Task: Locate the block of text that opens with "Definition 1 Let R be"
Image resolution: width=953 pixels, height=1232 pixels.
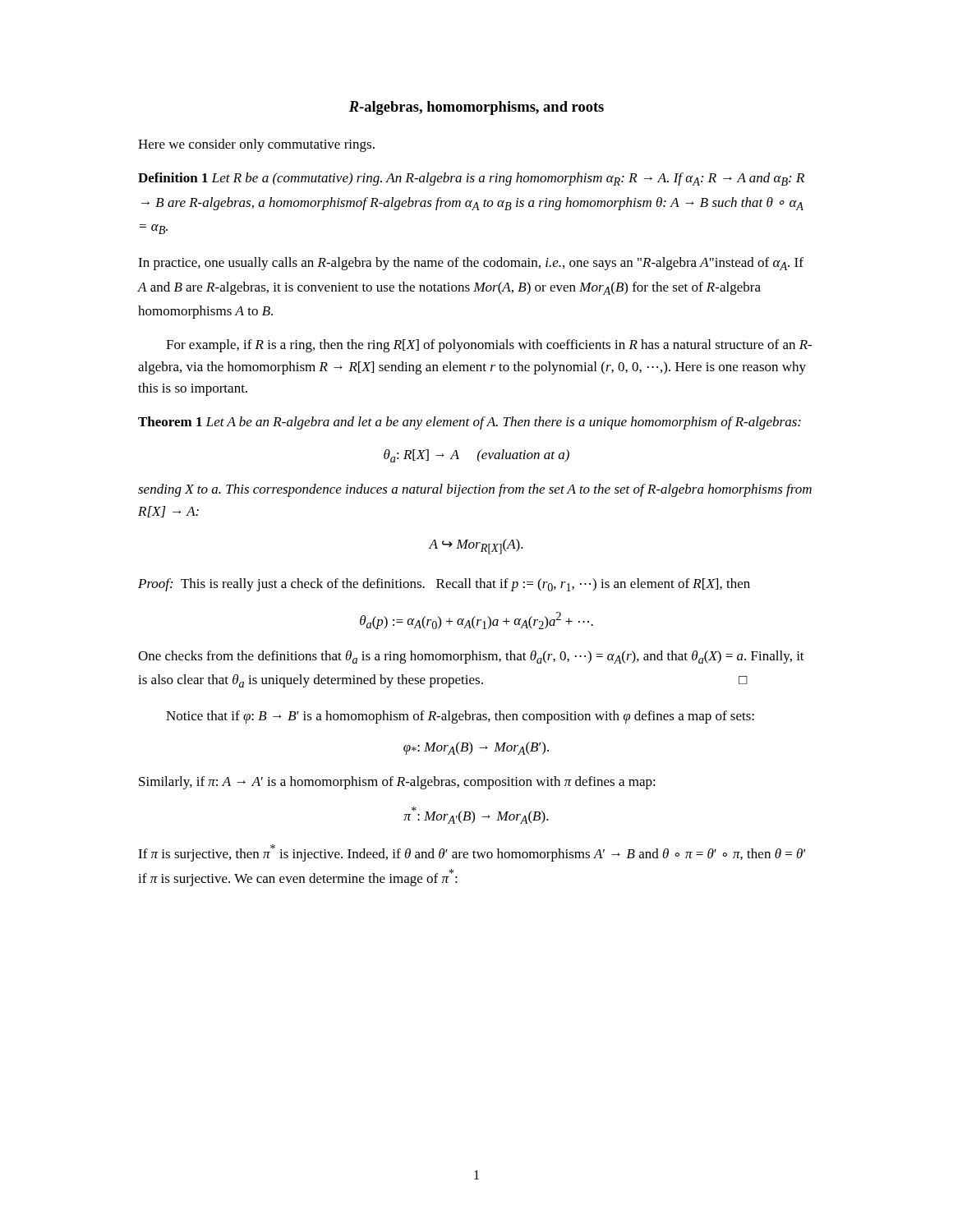Action: point(471,204)
